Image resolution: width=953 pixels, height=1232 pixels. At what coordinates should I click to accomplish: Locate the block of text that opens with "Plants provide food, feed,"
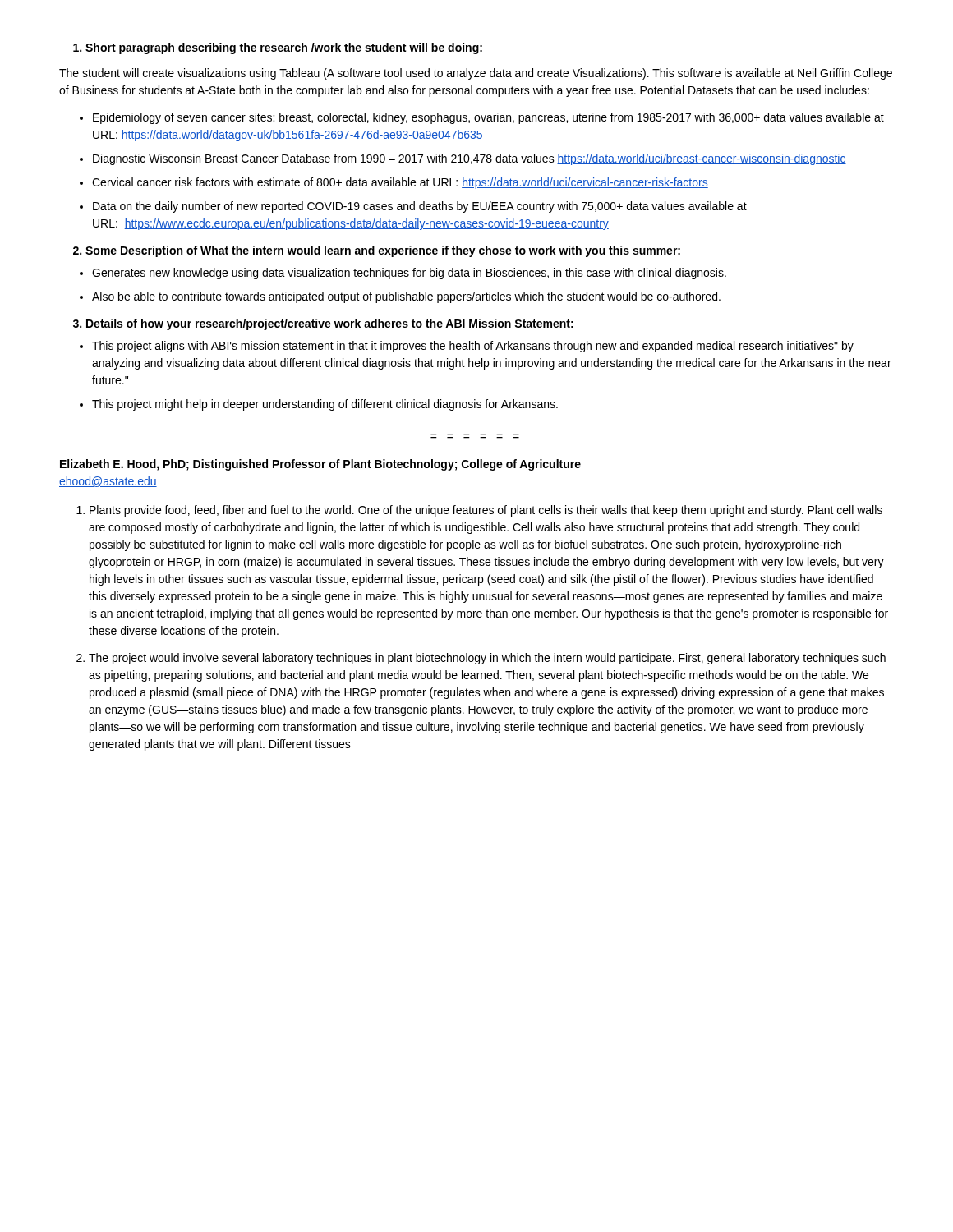pyautogui.click(x=488, y=570)
